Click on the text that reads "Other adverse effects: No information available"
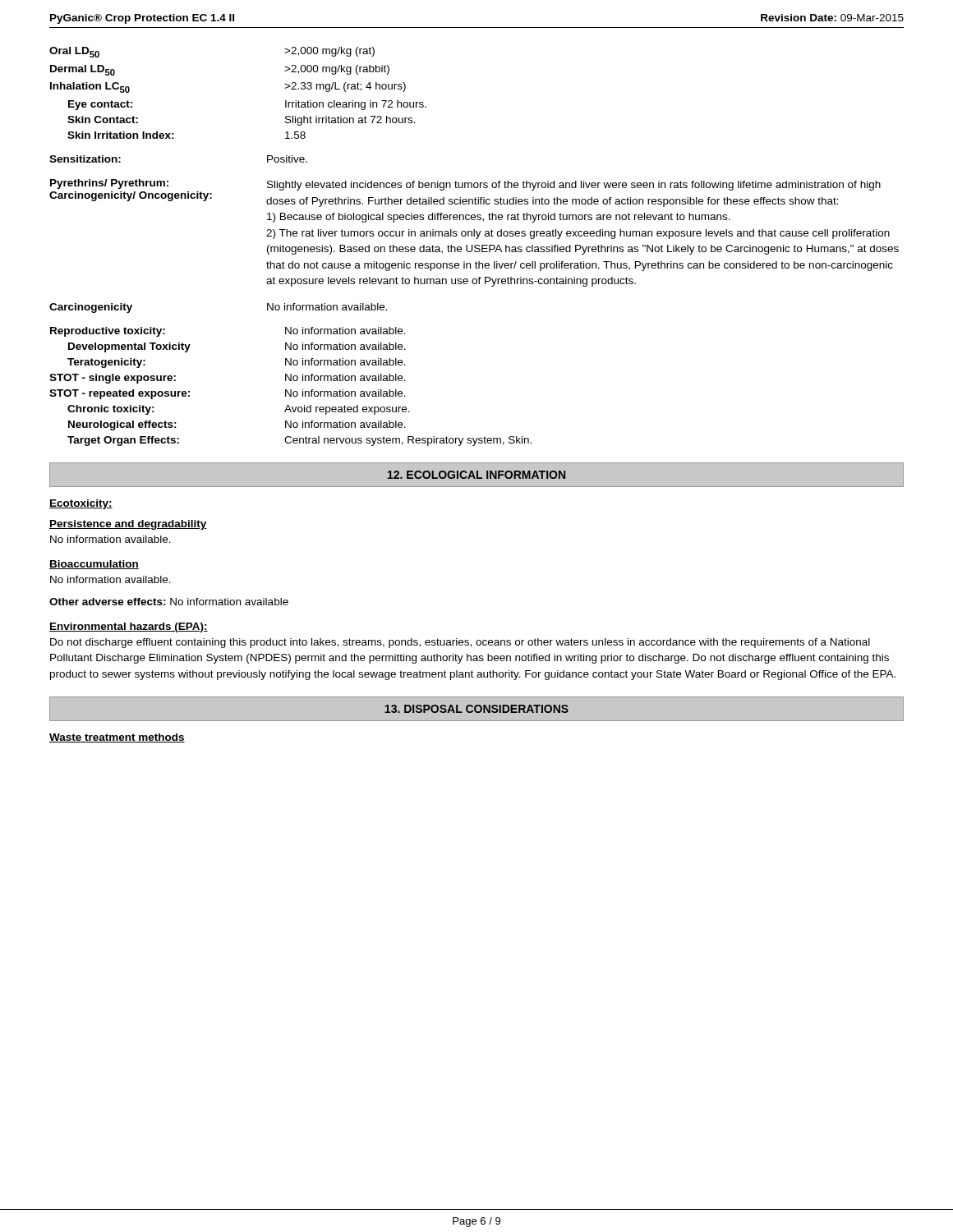 click(169, 602)
